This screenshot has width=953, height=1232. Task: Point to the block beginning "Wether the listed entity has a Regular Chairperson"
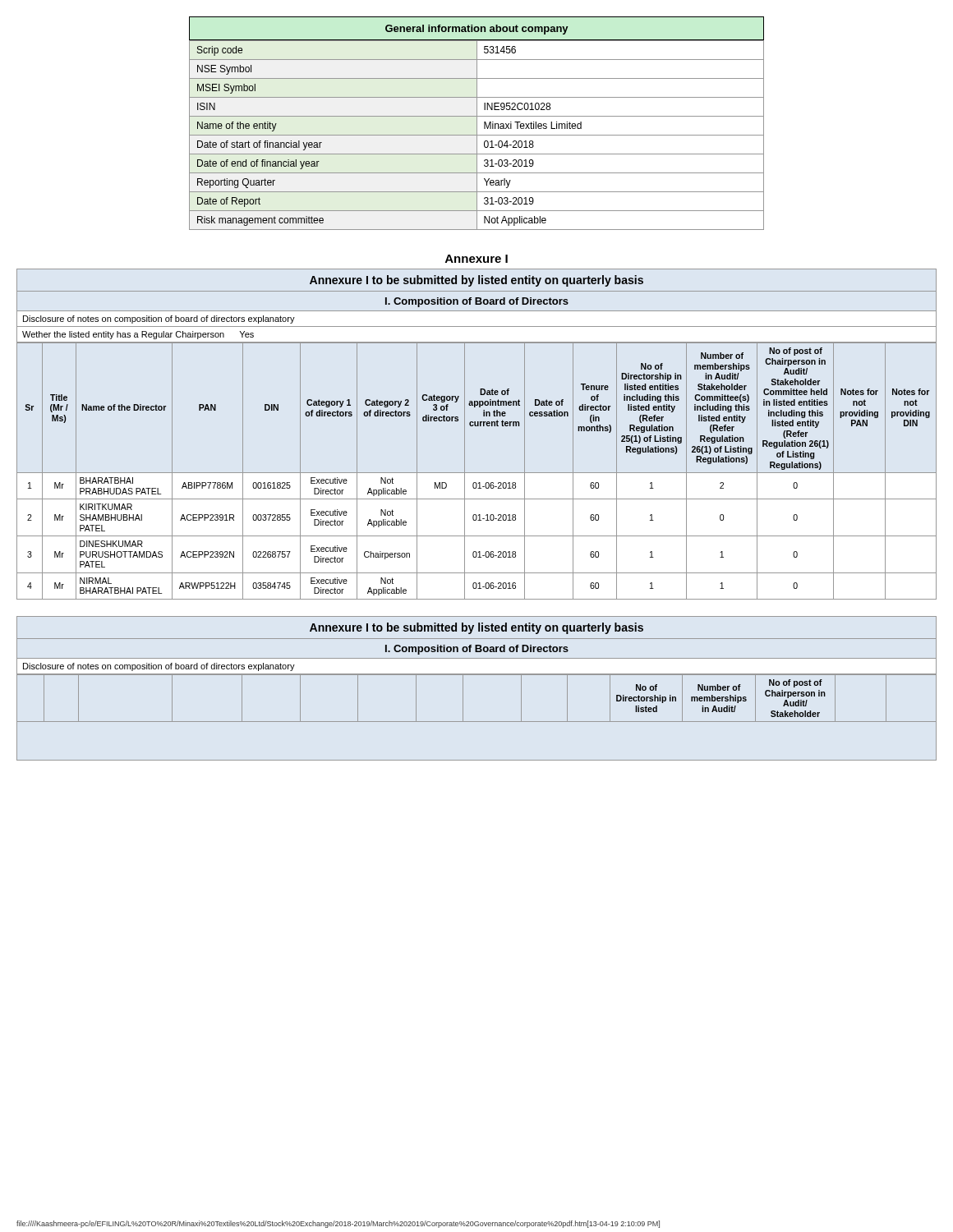[x=138, y=334]
